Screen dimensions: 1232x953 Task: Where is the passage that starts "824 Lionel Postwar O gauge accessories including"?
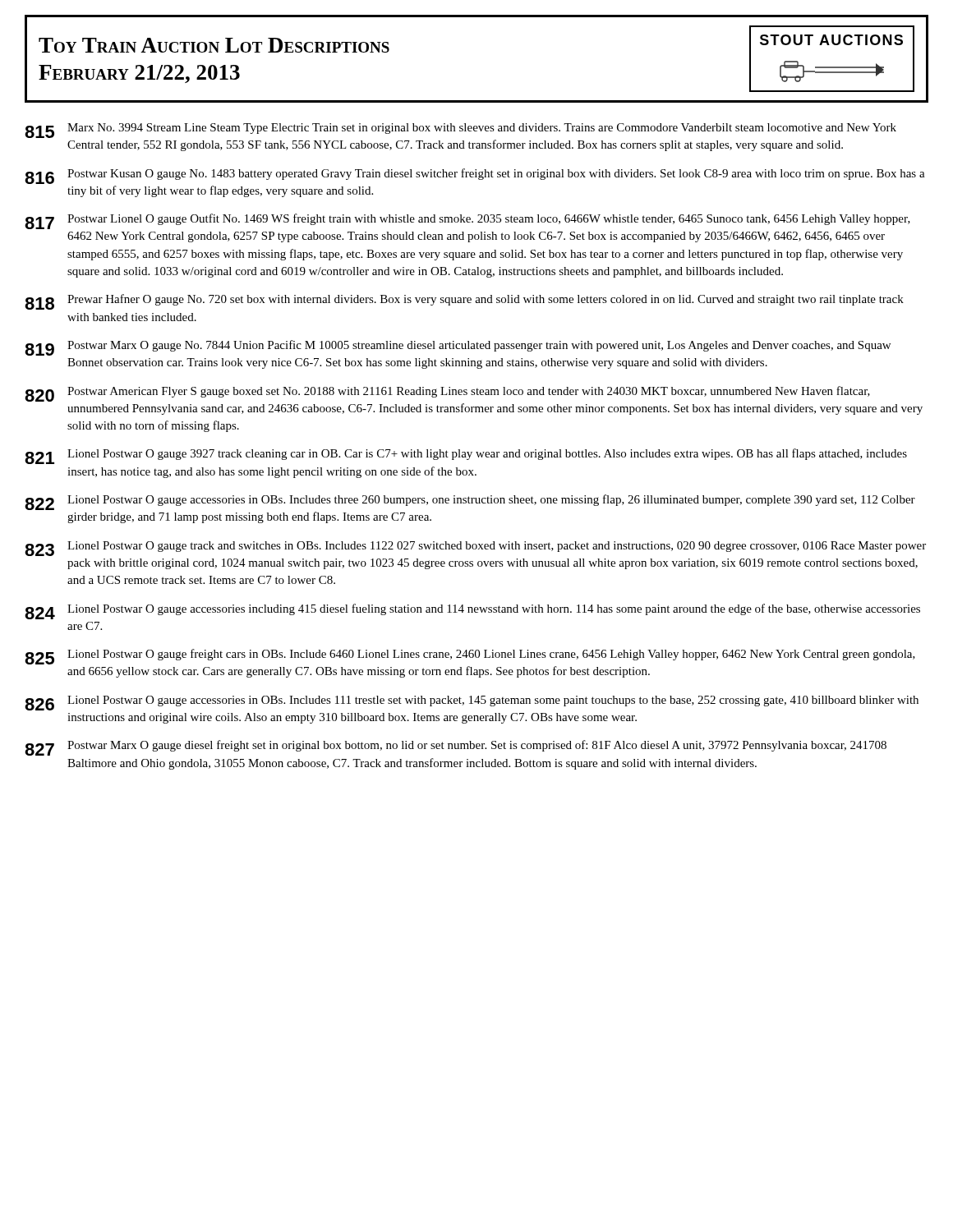[x=476, y=617]
